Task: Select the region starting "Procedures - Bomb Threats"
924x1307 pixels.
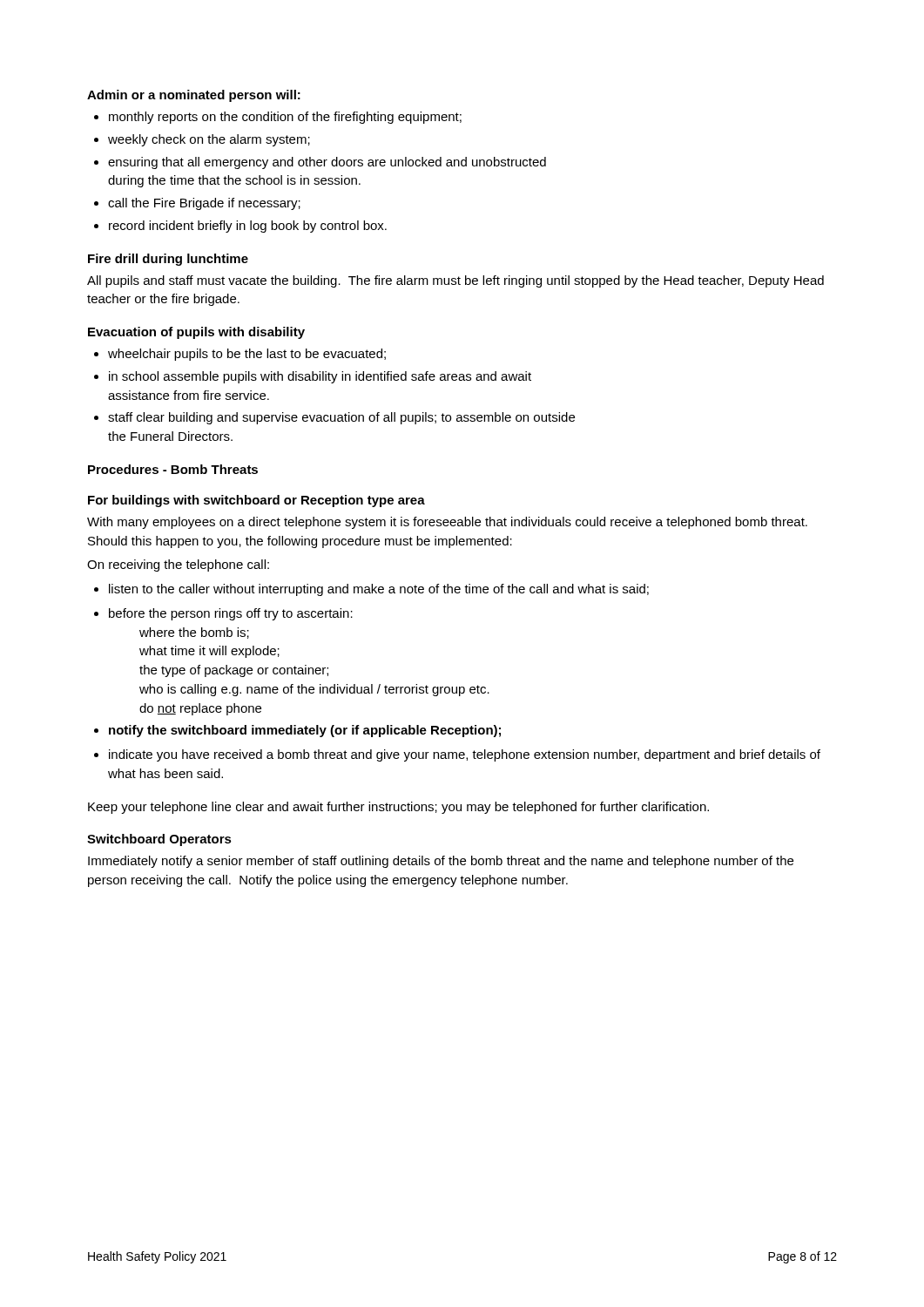Action: (x=173, y=469)
